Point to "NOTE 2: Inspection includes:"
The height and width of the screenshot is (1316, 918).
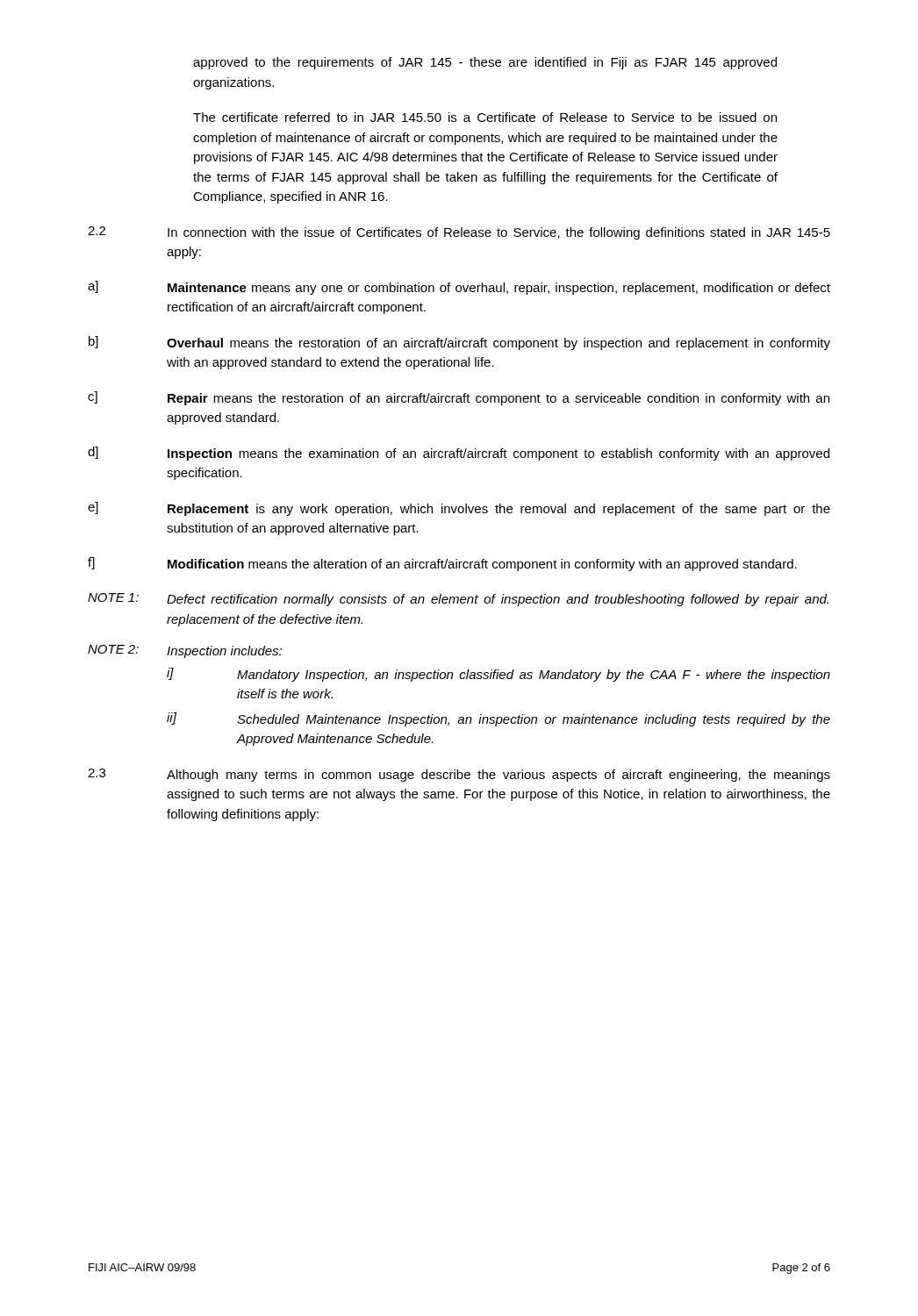(x=185, y=651)
